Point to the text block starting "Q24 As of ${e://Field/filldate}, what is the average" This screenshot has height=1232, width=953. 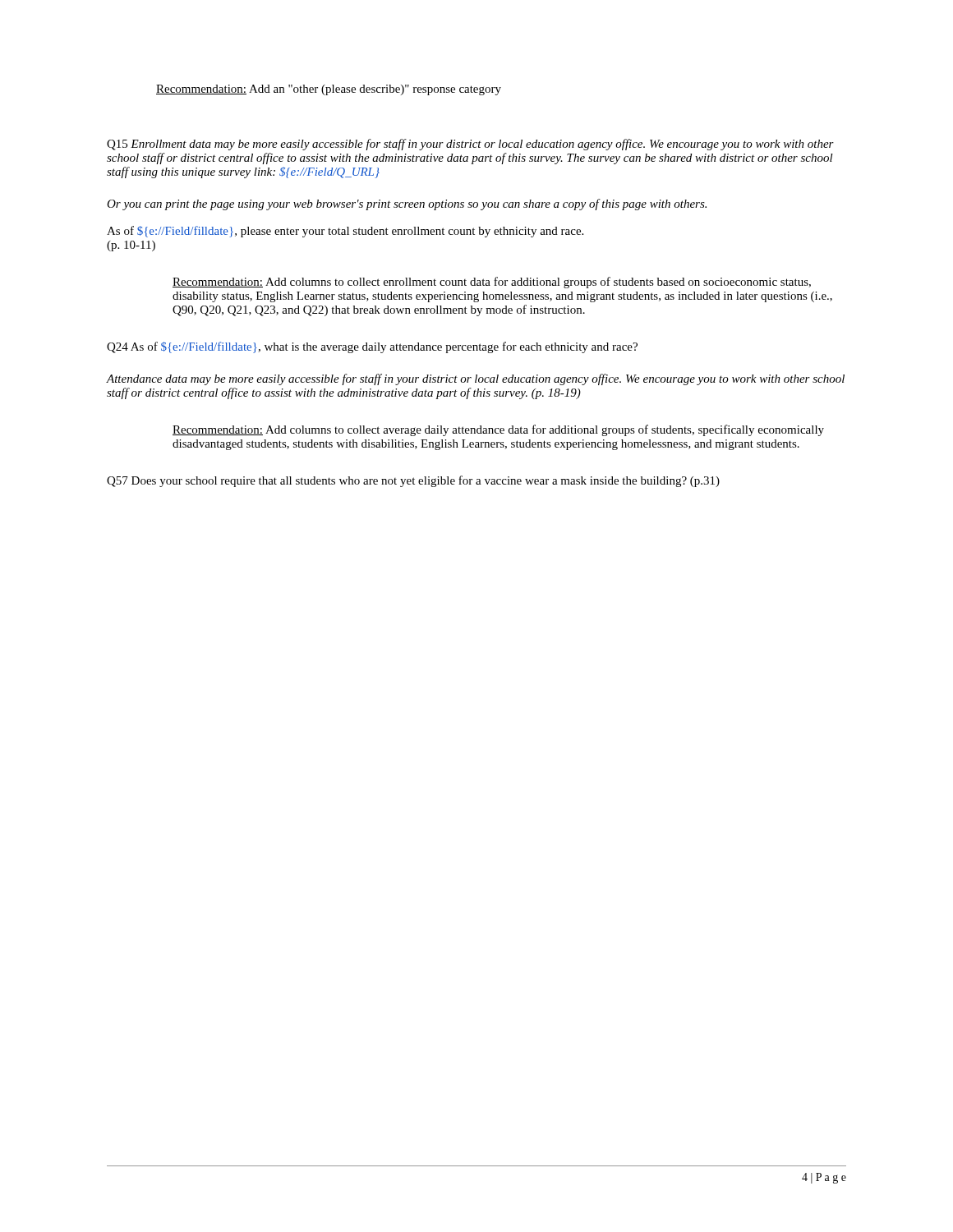click(x=372, y=347)
